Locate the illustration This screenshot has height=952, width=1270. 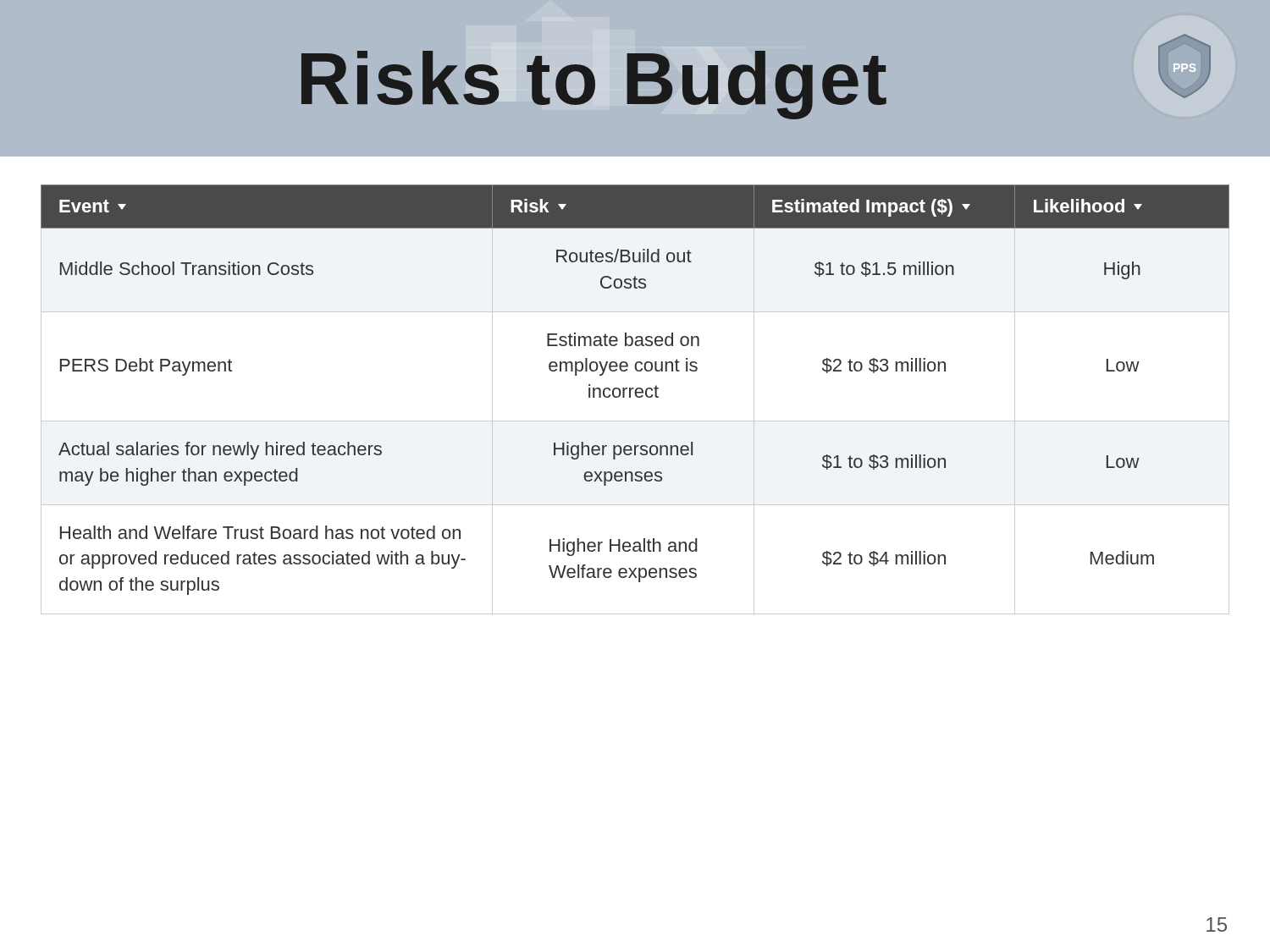click(x=635, y=78)
